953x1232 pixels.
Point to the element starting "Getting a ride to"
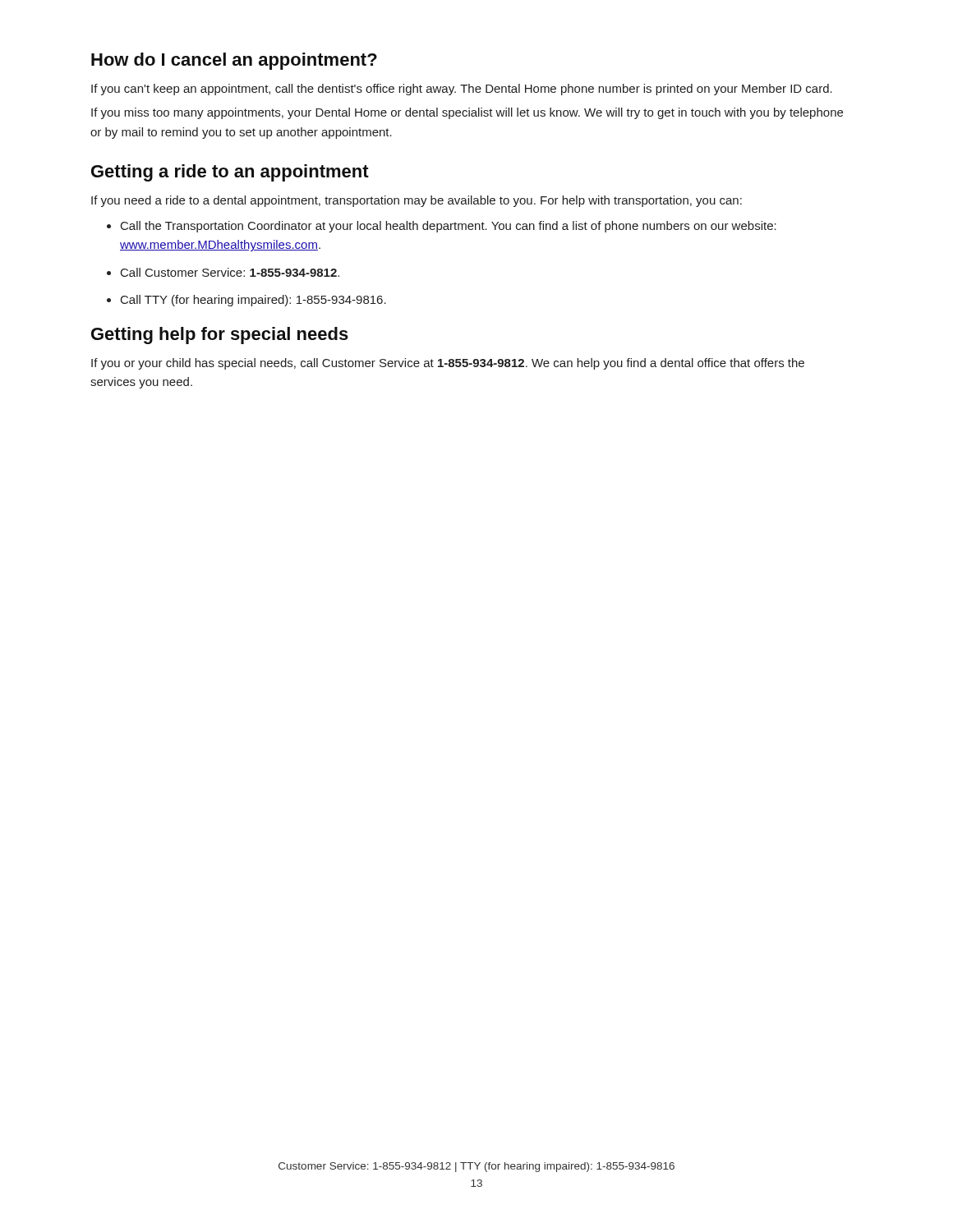[229, 171]
